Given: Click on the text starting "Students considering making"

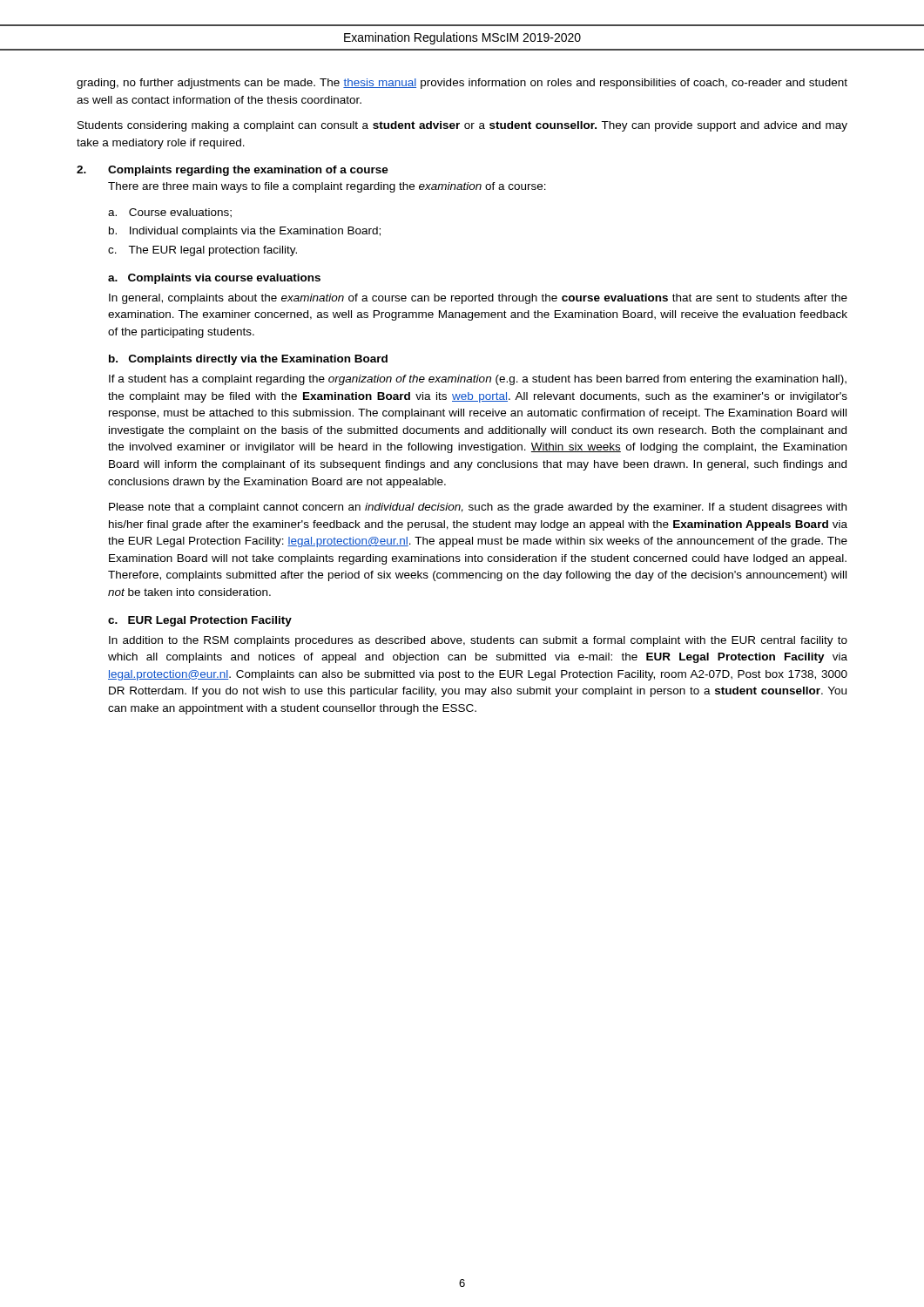Looking at the screenshot, I should (x=462, y=134).
